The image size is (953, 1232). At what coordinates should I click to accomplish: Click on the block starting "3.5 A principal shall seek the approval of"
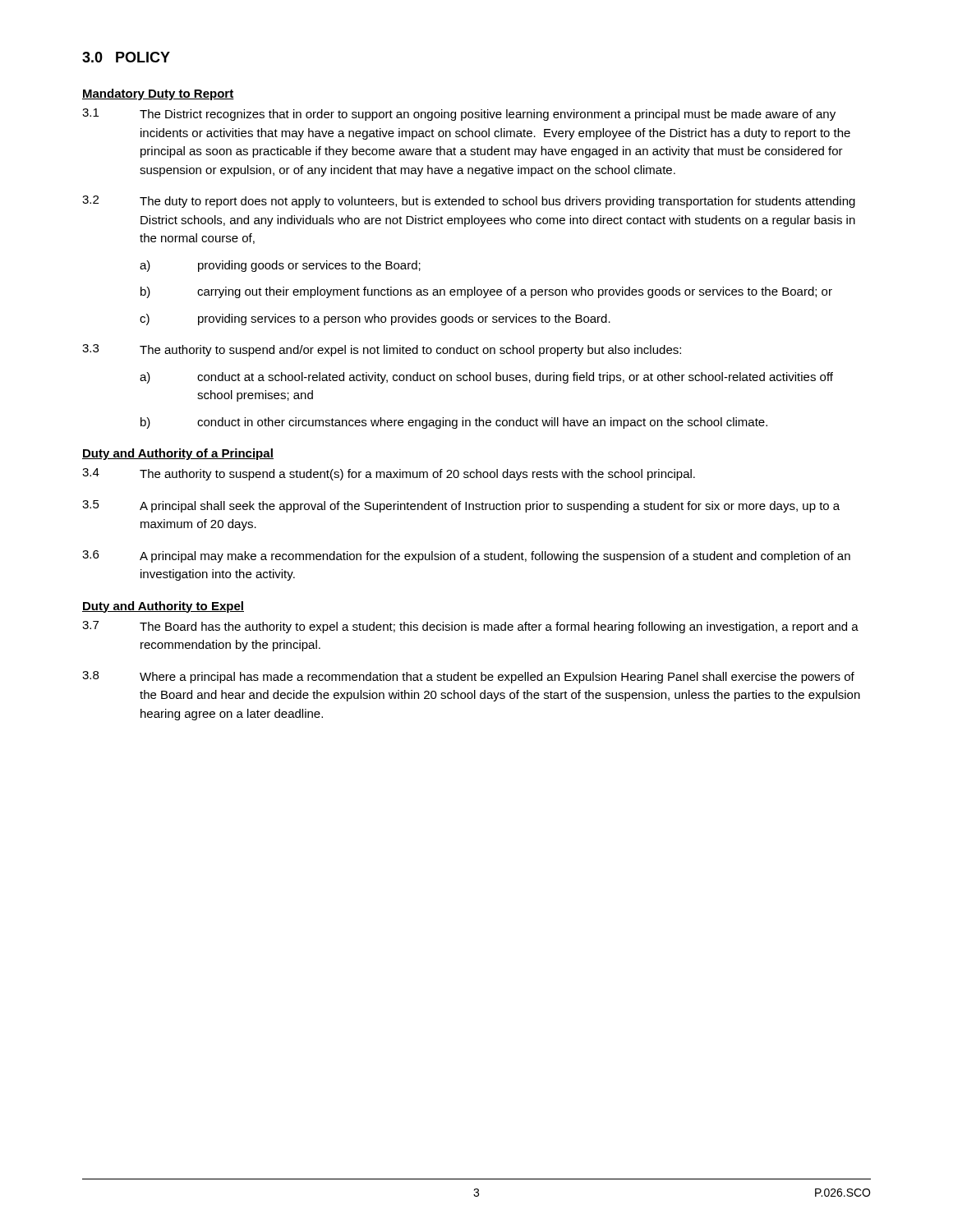tap(476, 515)
